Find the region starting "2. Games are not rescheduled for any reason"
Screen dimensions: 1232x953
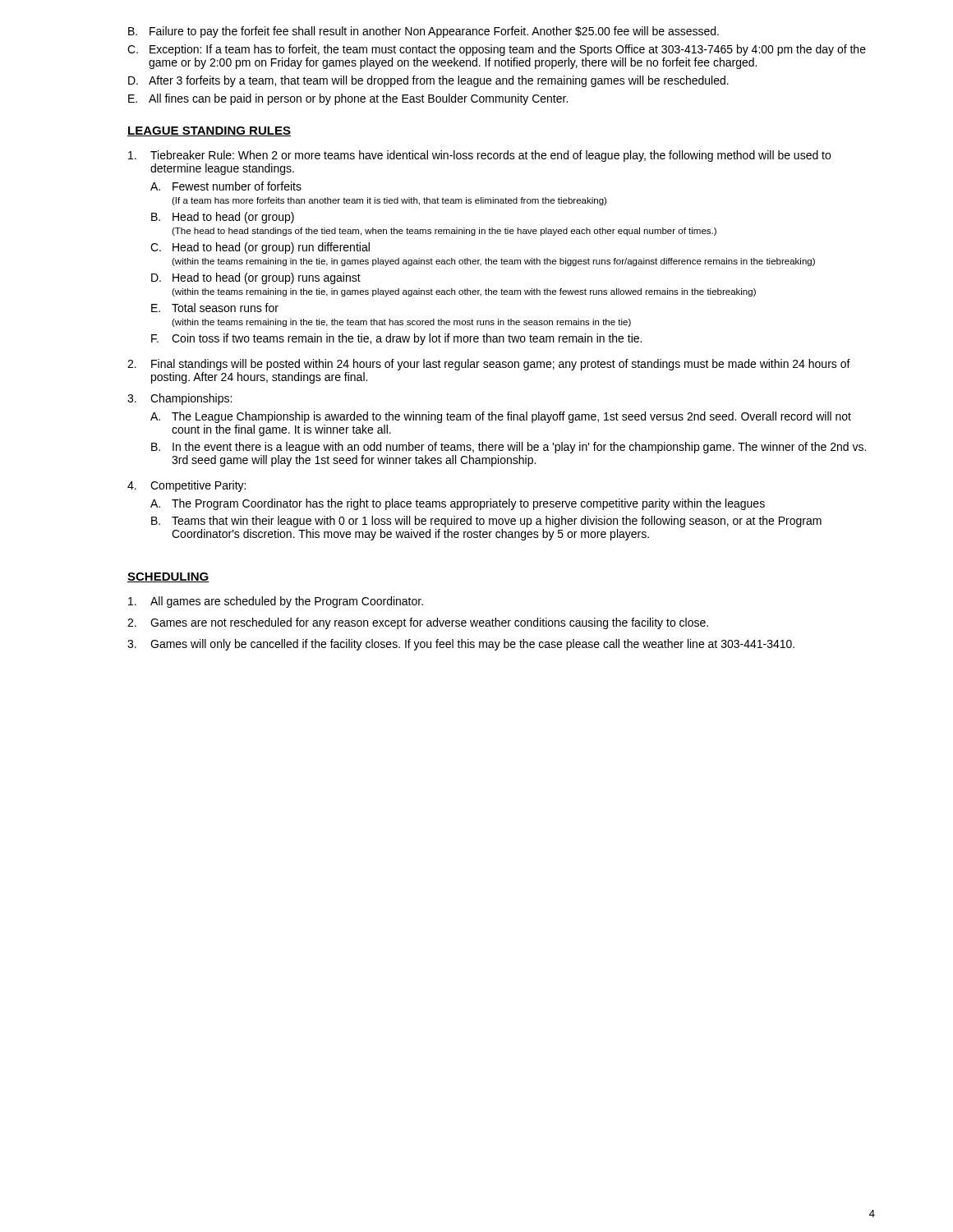501,623
